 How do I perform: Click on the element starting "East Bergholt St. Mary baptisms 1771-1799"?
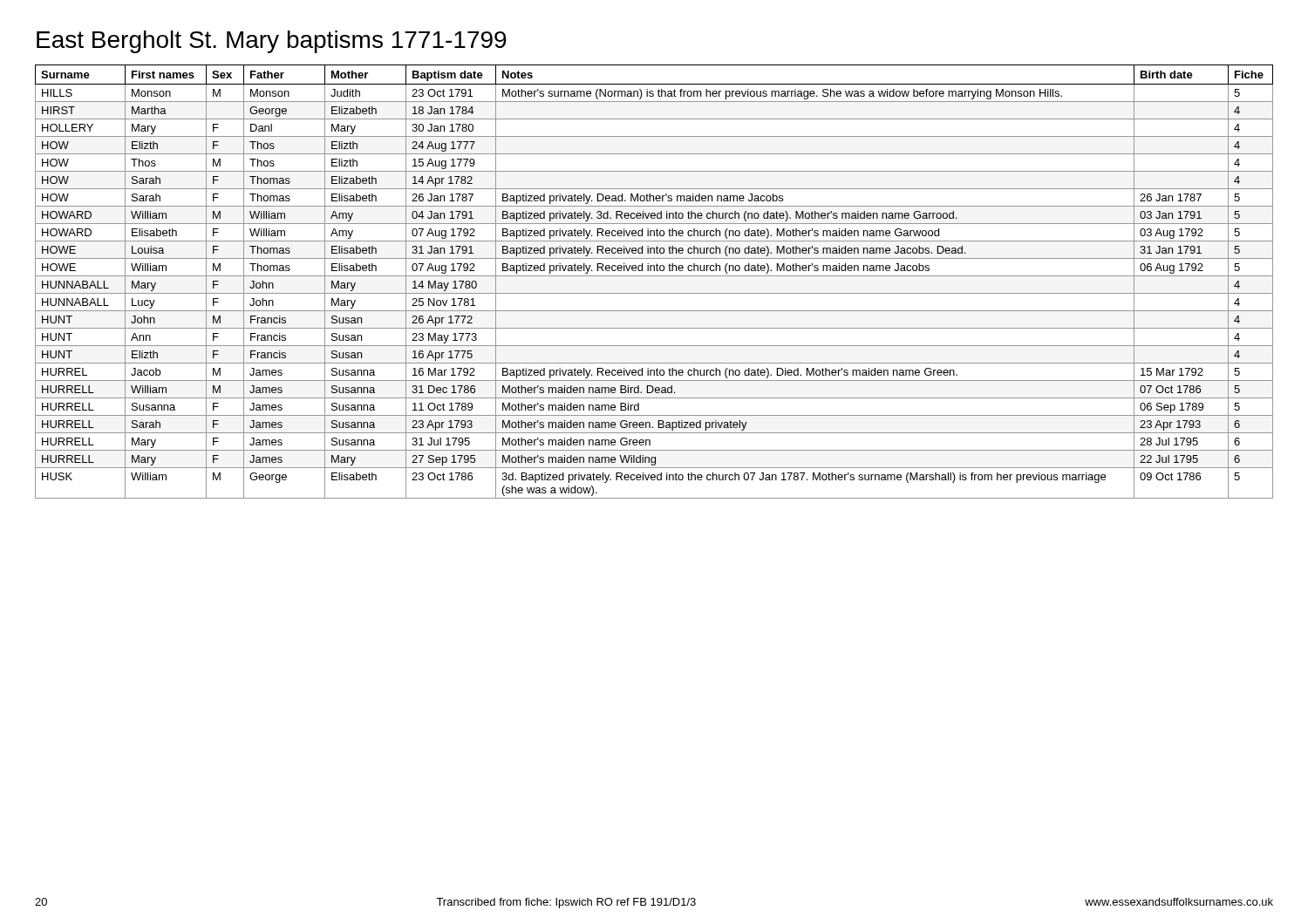click(271, 40)
